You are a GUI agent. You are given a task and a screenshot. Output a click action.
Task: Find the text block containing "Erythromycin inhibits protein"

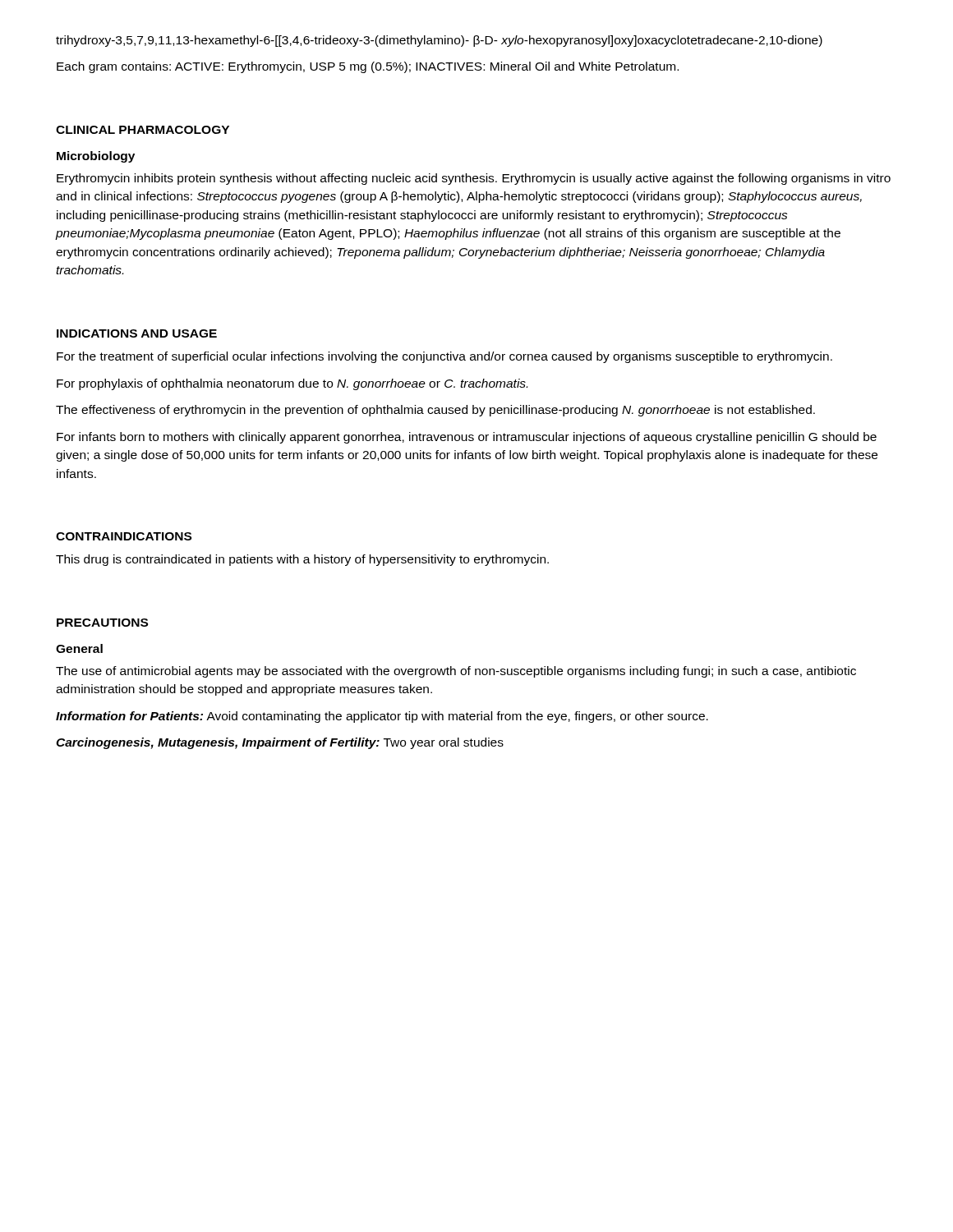[x=475, y=224]
